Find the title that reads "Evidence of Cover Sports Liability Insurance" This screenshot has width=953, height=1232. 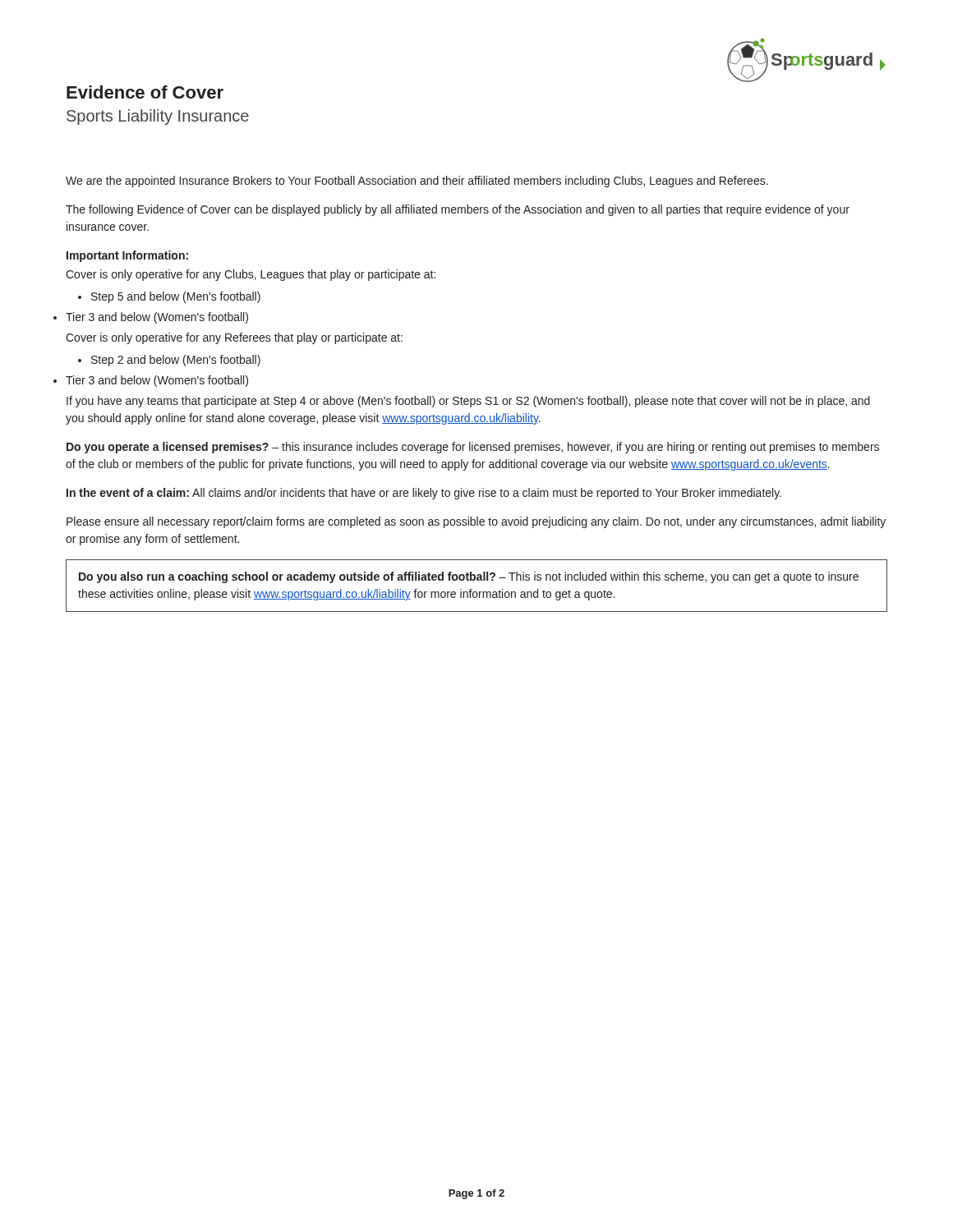[158, 104]
